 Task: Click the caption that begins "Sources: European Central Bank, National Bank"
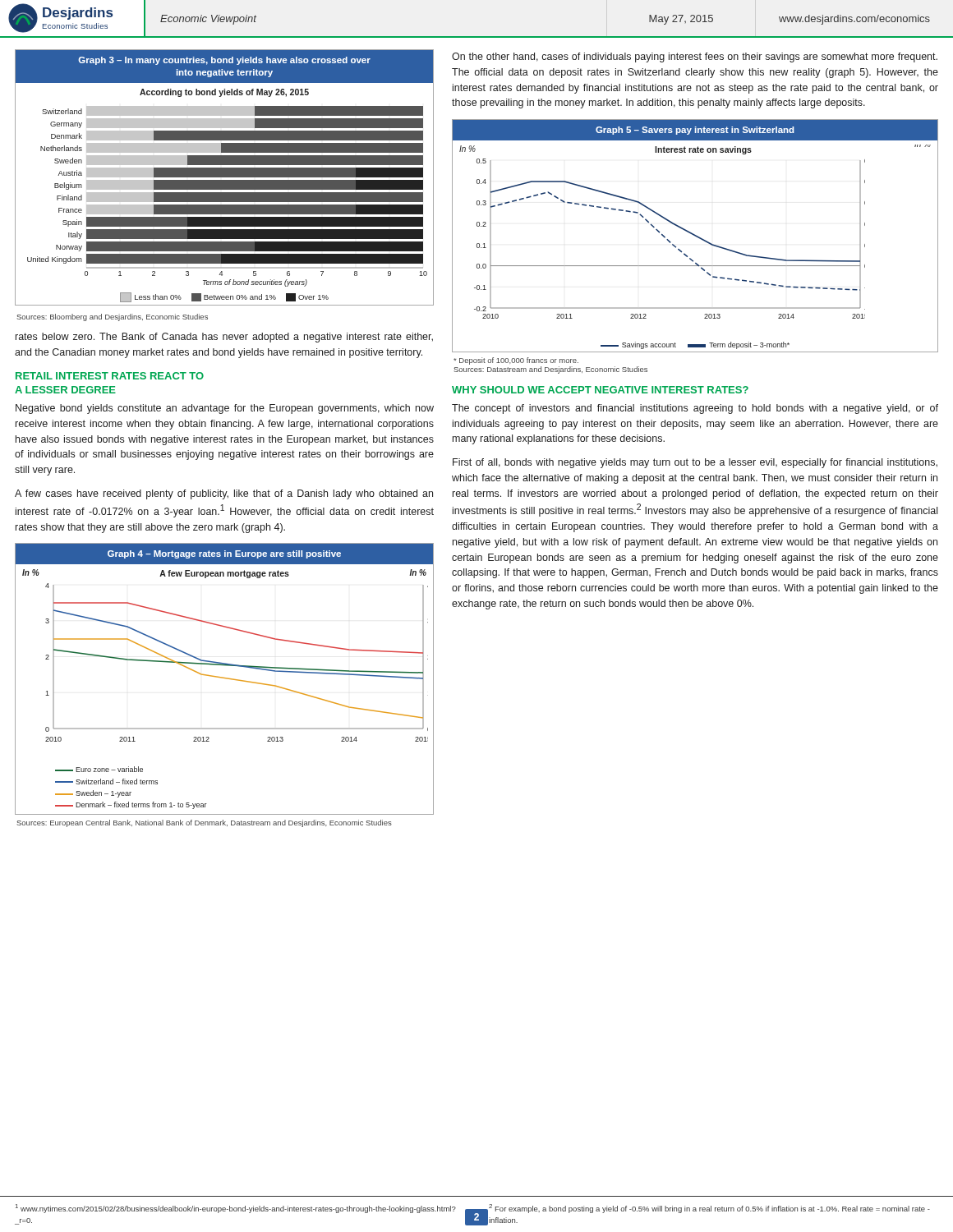tap(204, 822)
